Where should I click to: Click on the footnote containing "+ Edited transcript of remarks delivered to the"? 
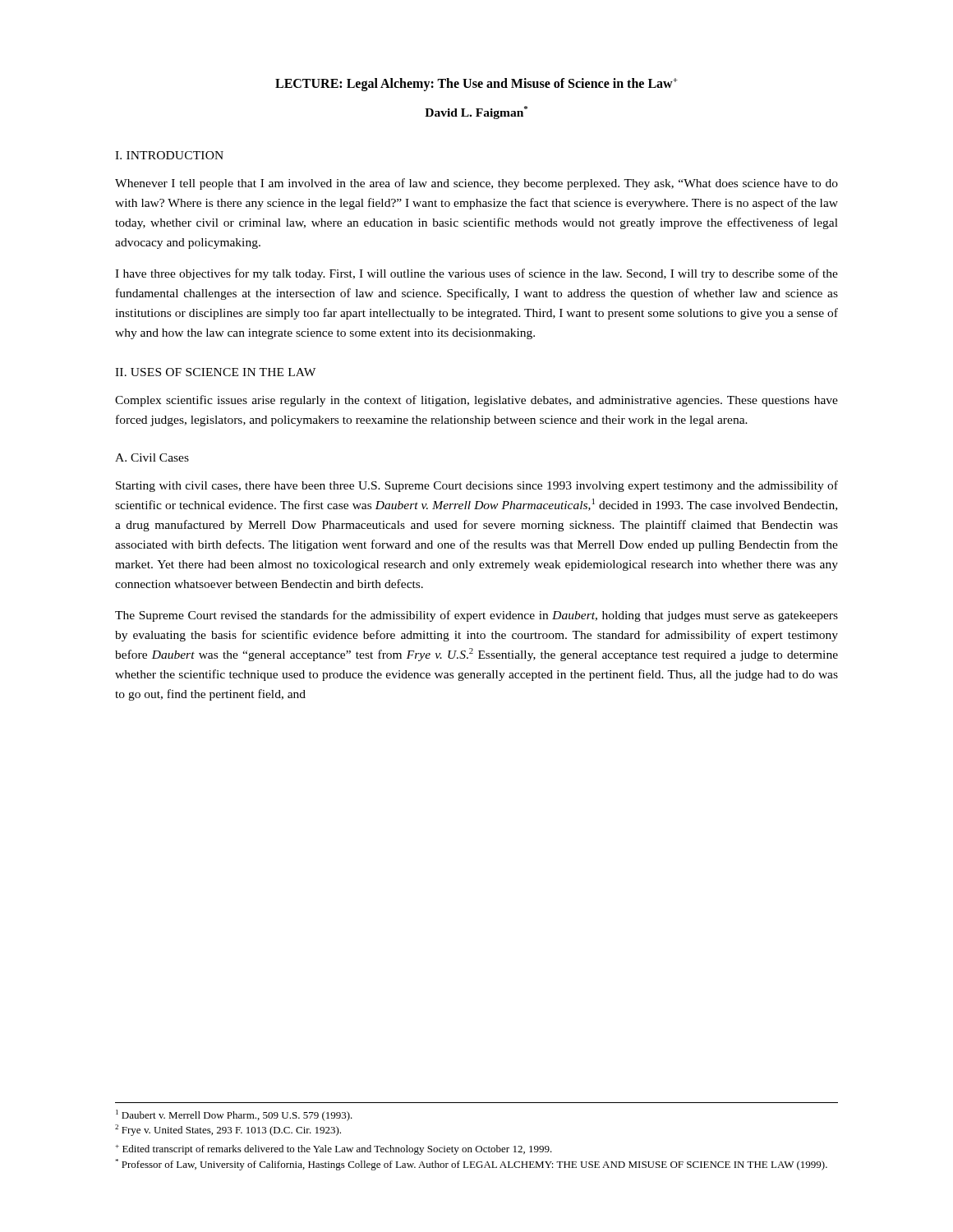[x=334, y=1148]
